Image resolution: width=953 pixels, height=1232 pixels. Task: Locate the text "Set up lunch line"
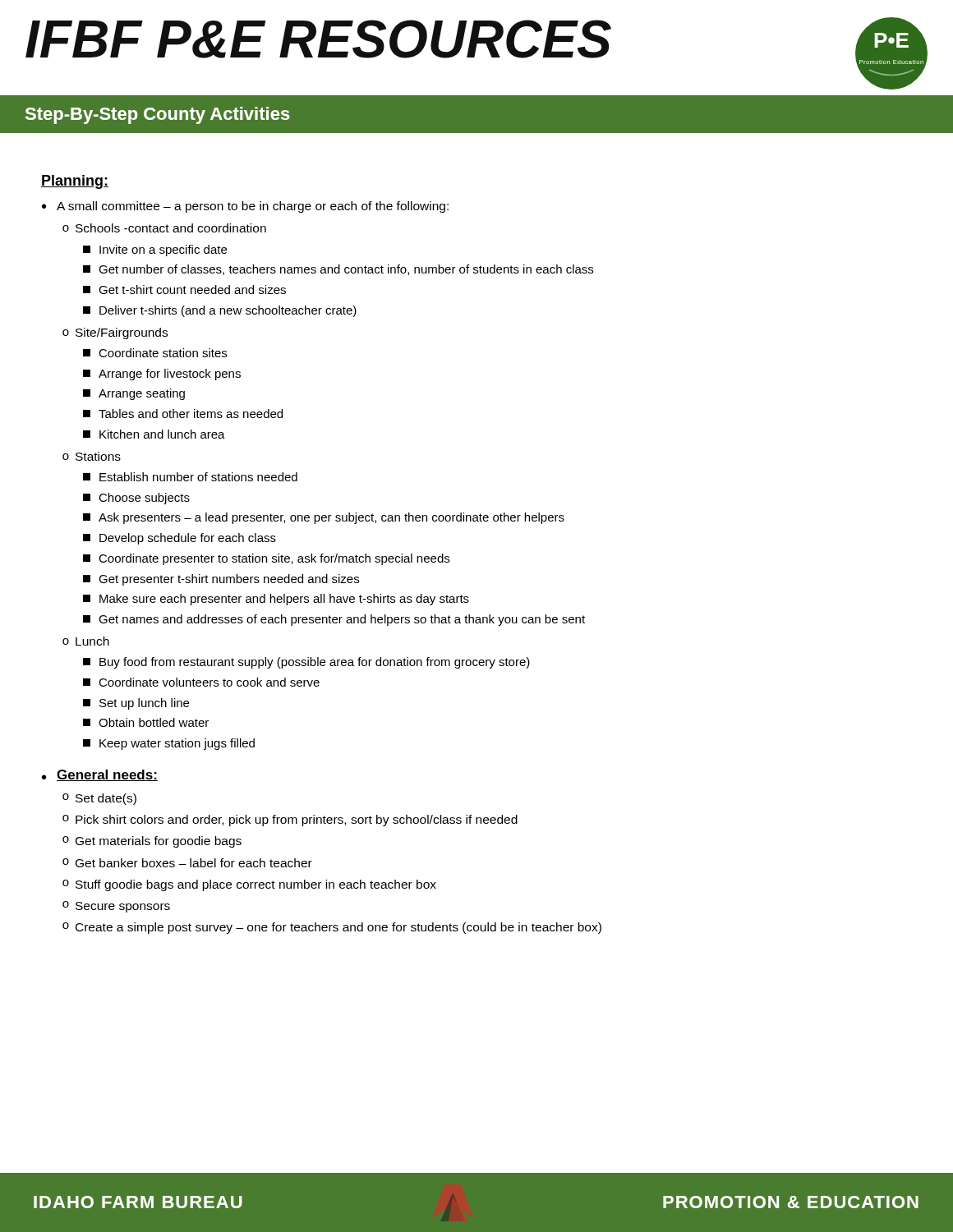tap(136, 703)
